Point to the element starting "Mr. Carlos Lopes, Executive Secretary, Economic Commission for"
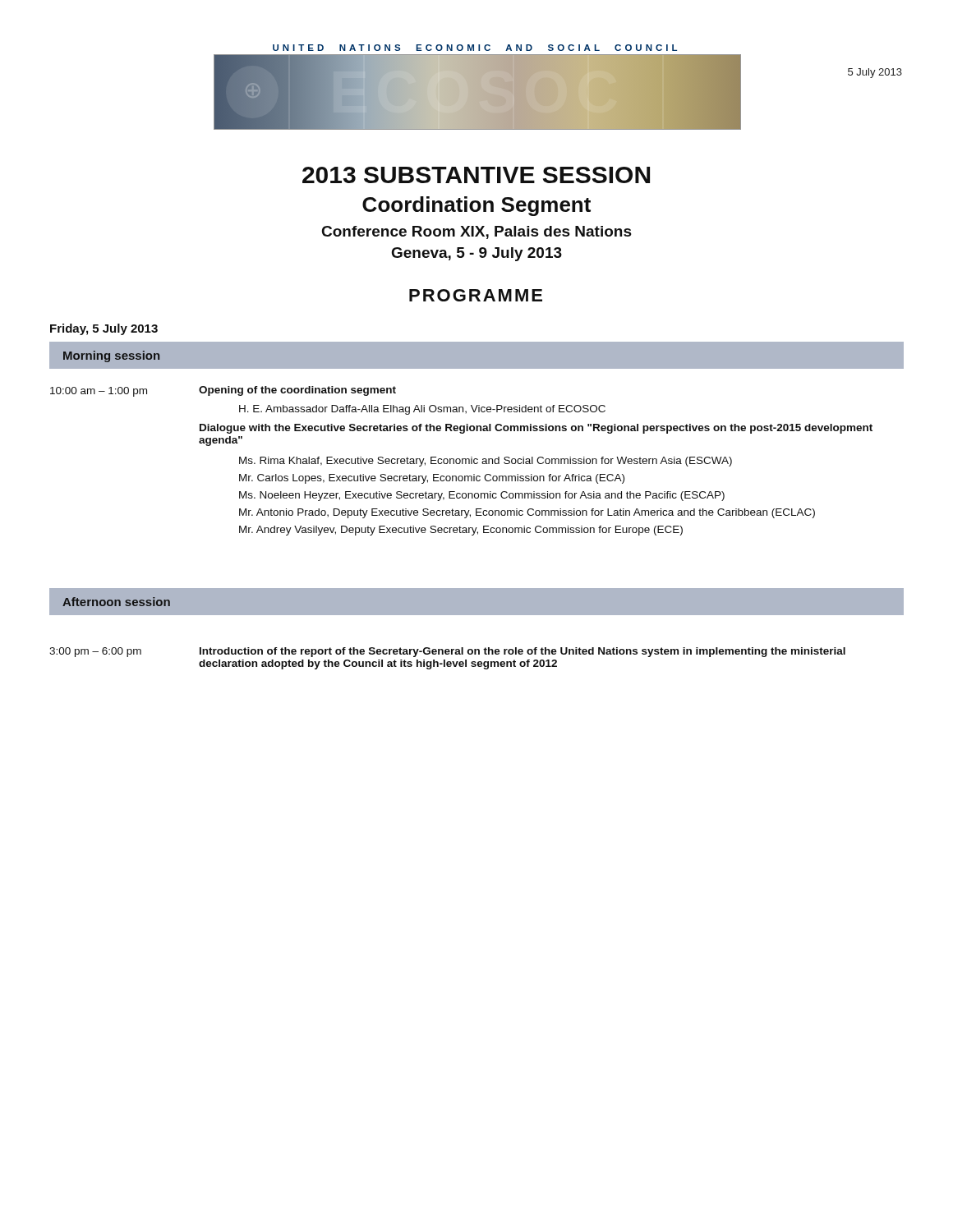 click(x=432, y=478)
